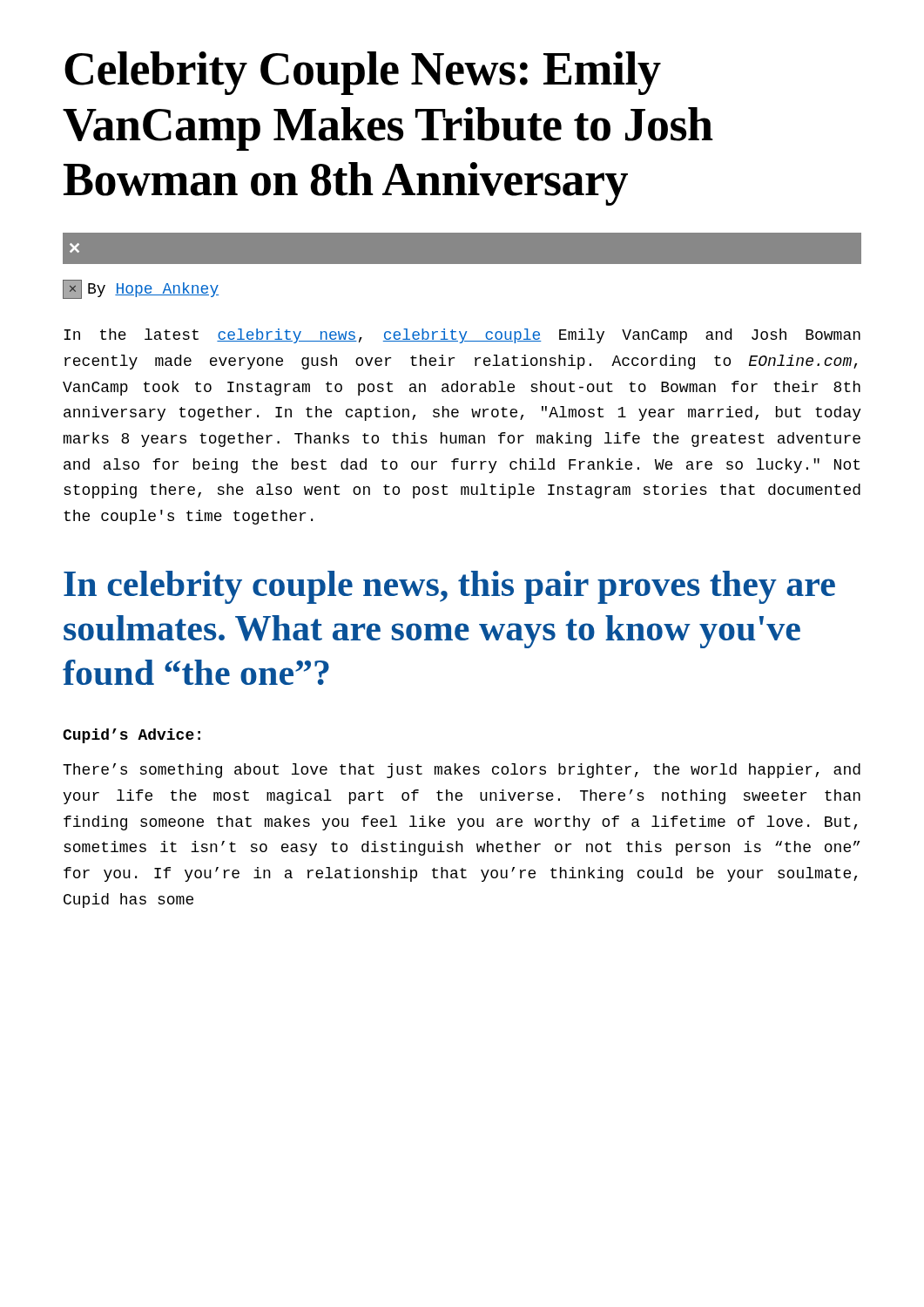Image resolution: width=924 pixels, height=1307 pixels.
Task: Click on the text that says "Cupid’s Advice:"
Action: coord(133,736)
